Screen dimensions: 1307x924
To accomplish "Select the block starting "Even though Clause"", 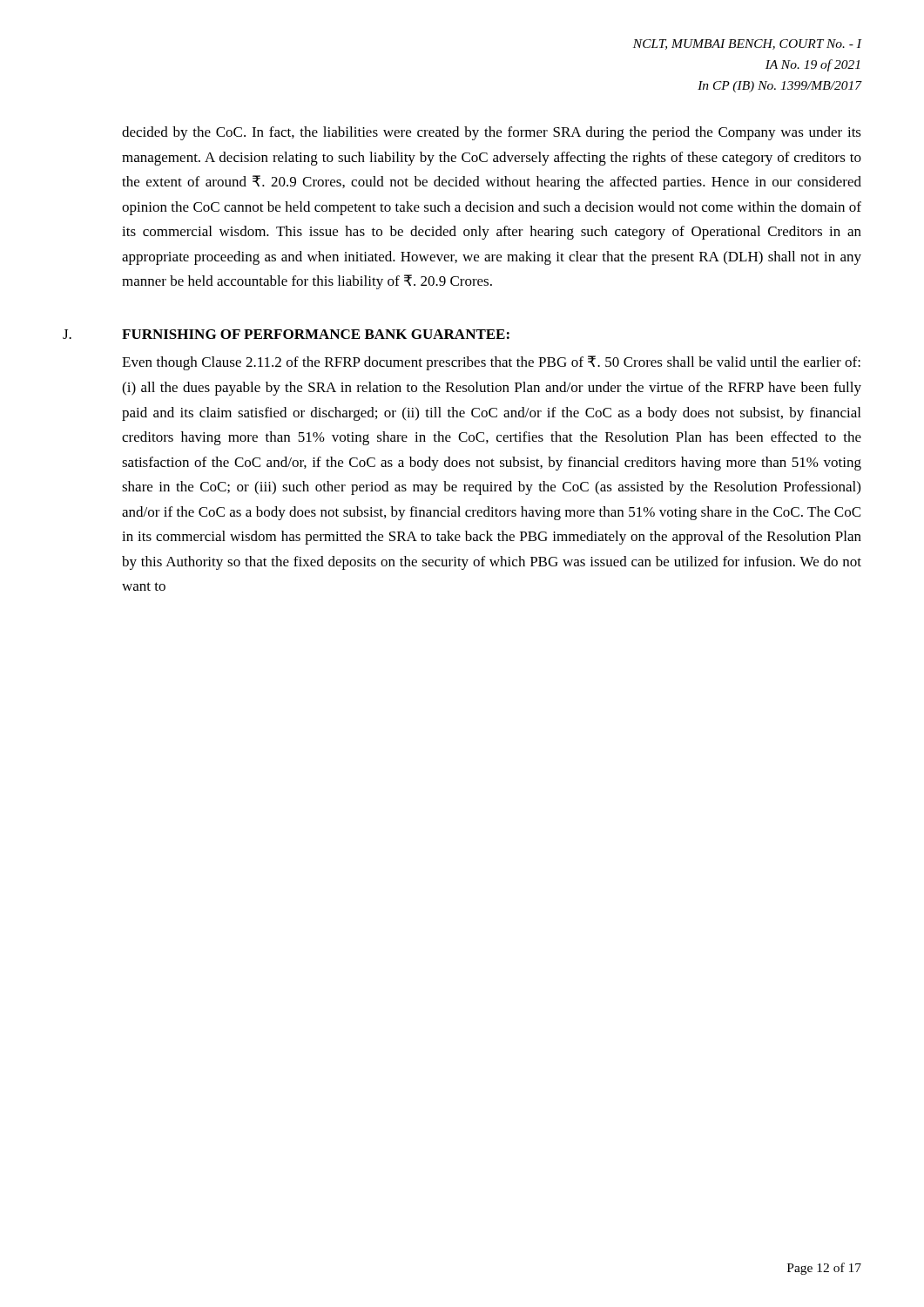I will point(462,475).
